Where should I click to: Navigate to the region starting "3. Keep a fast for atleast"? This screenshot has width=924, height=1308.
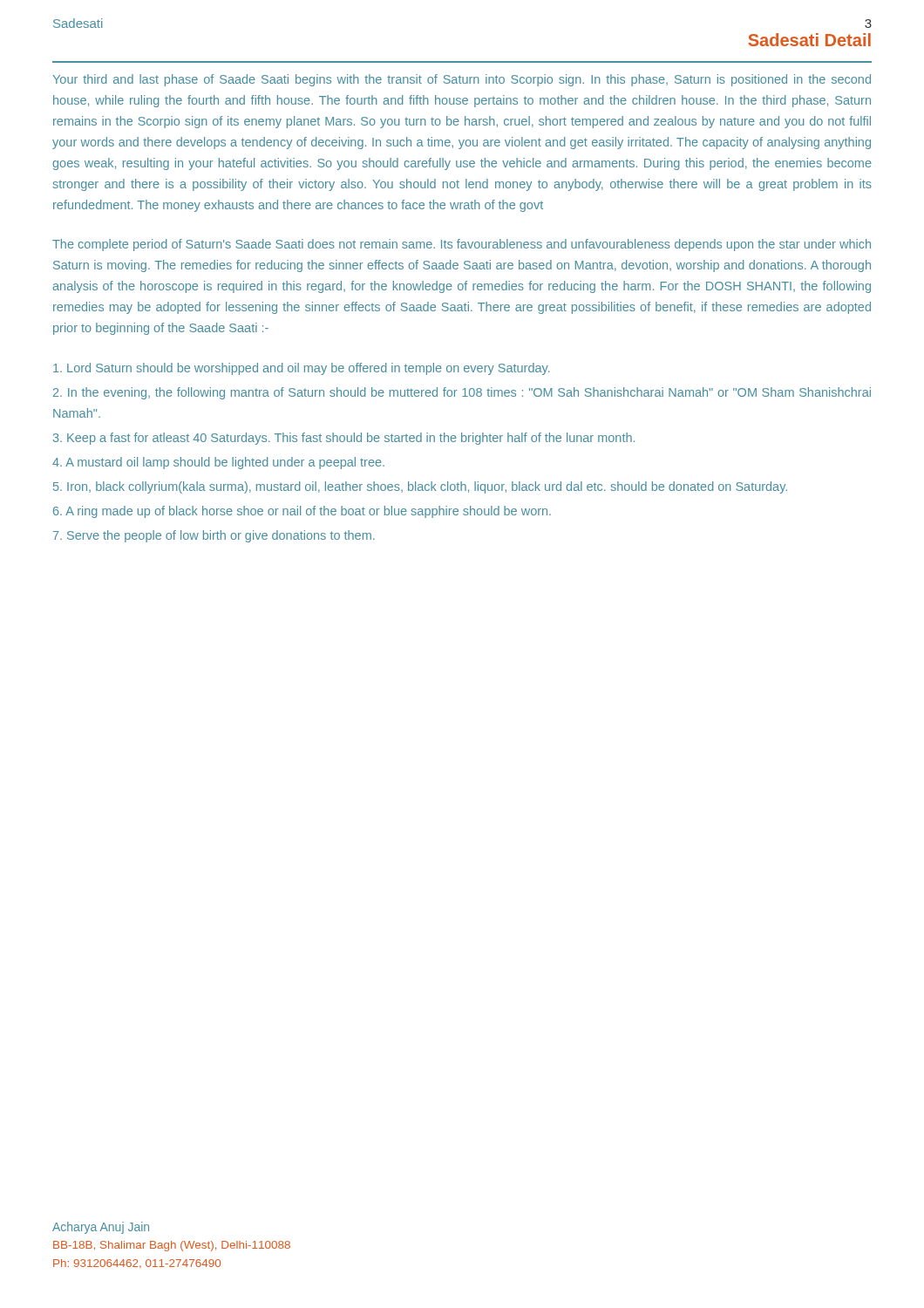344,438
